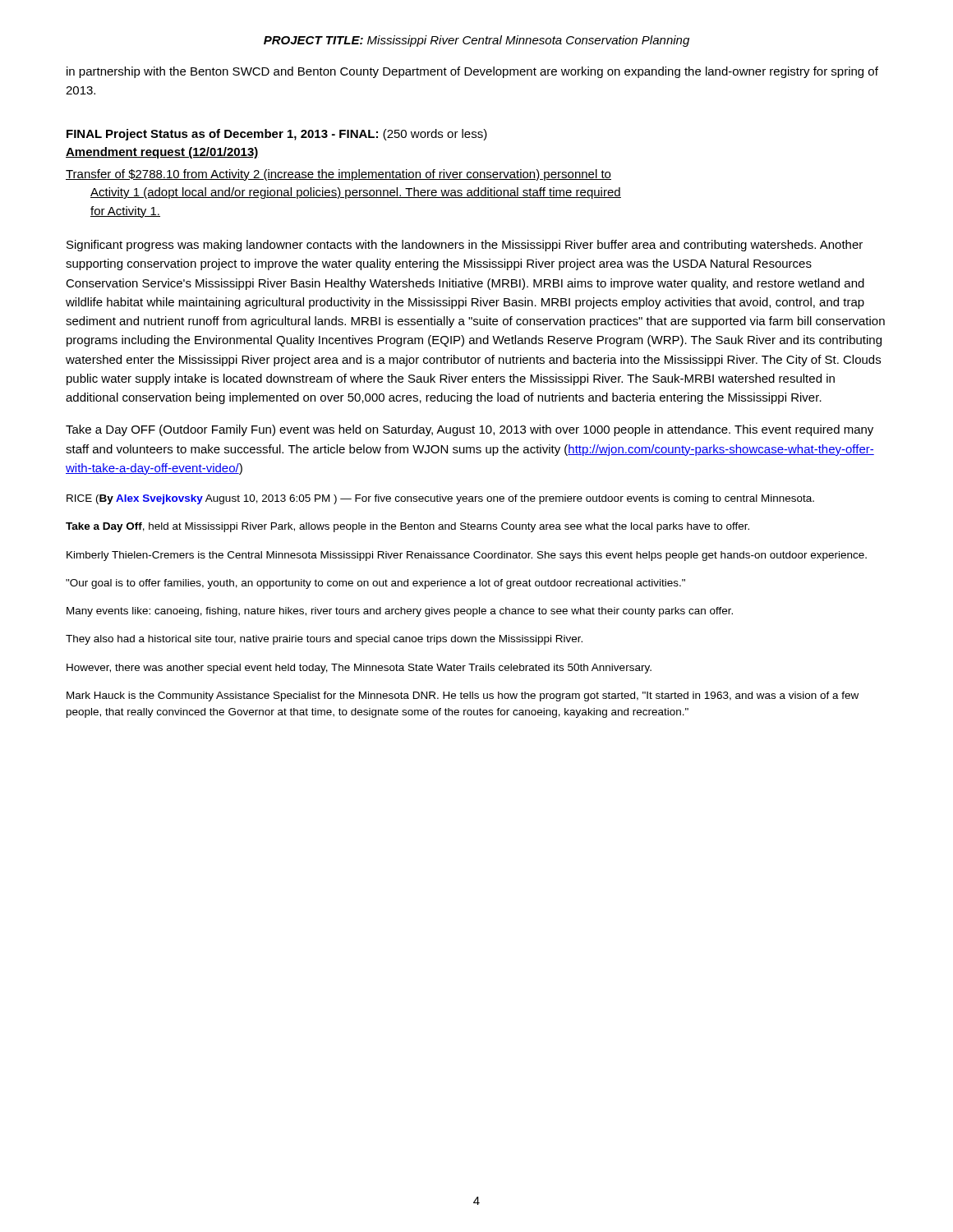The height and width of the screenshot is (1232, 953).
Task: Find the text block that reads "Transfer of $2788.10 from Activity"
Action: (x=343, y=192)
